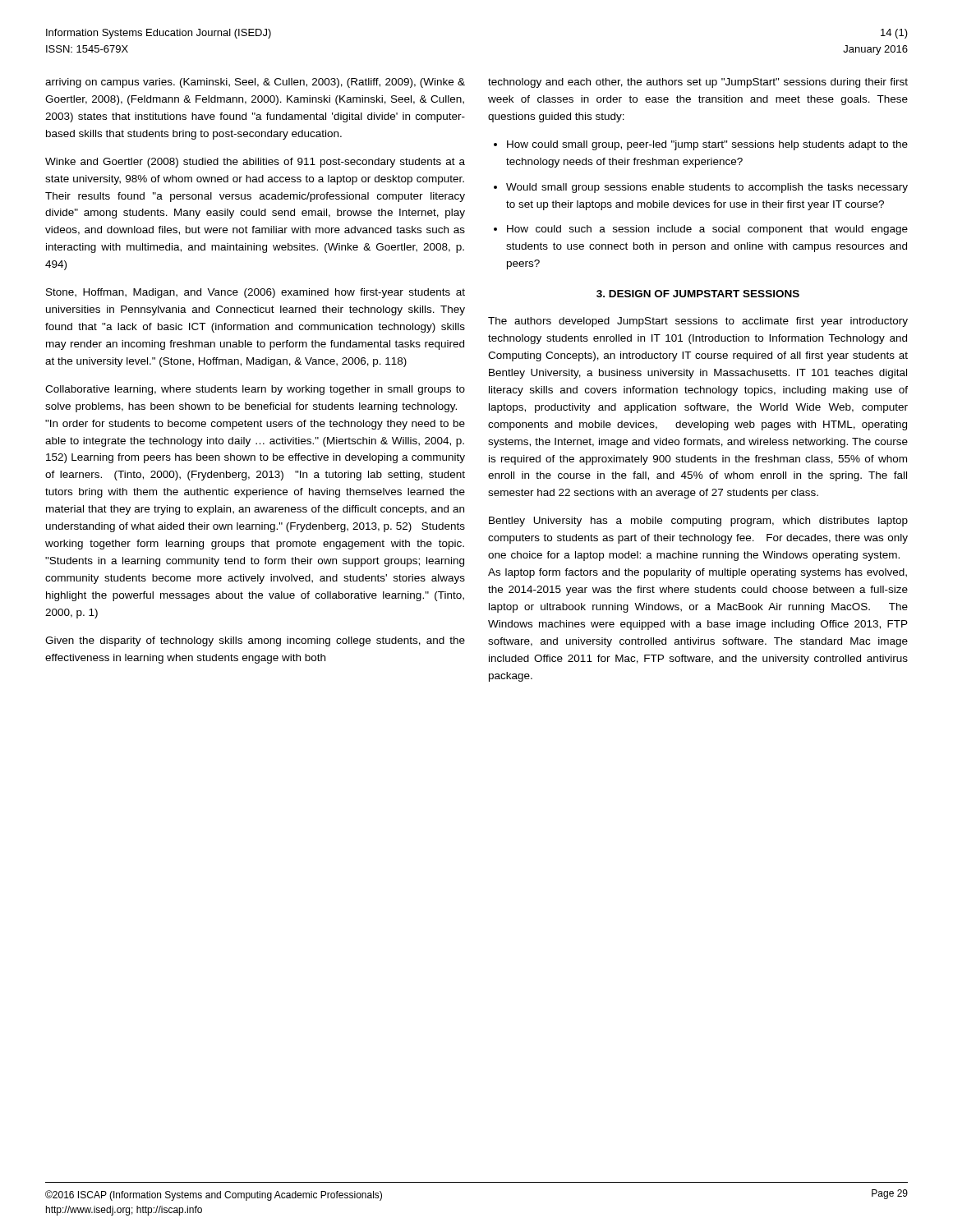Image resolution: width=953 pixels, height=1232 pixels.
Task: Locate the text block starting "The authors developed JumpStart sessions to"
Action: [x=698, y=407]
